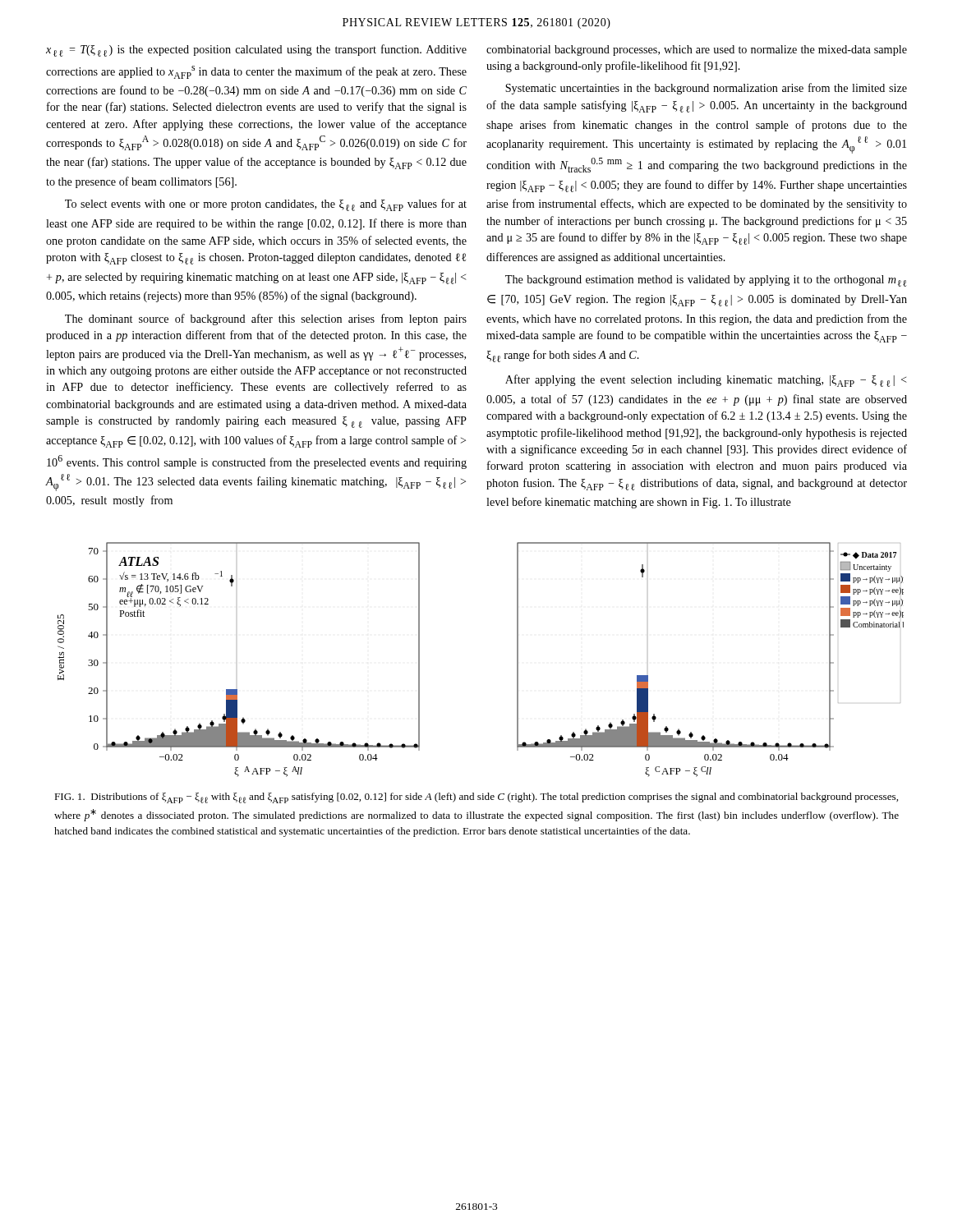The image size is (953, 1232).
Task: Locate the text starting "The dominant source of background after this selection"
Action: (x=256, y=409)
